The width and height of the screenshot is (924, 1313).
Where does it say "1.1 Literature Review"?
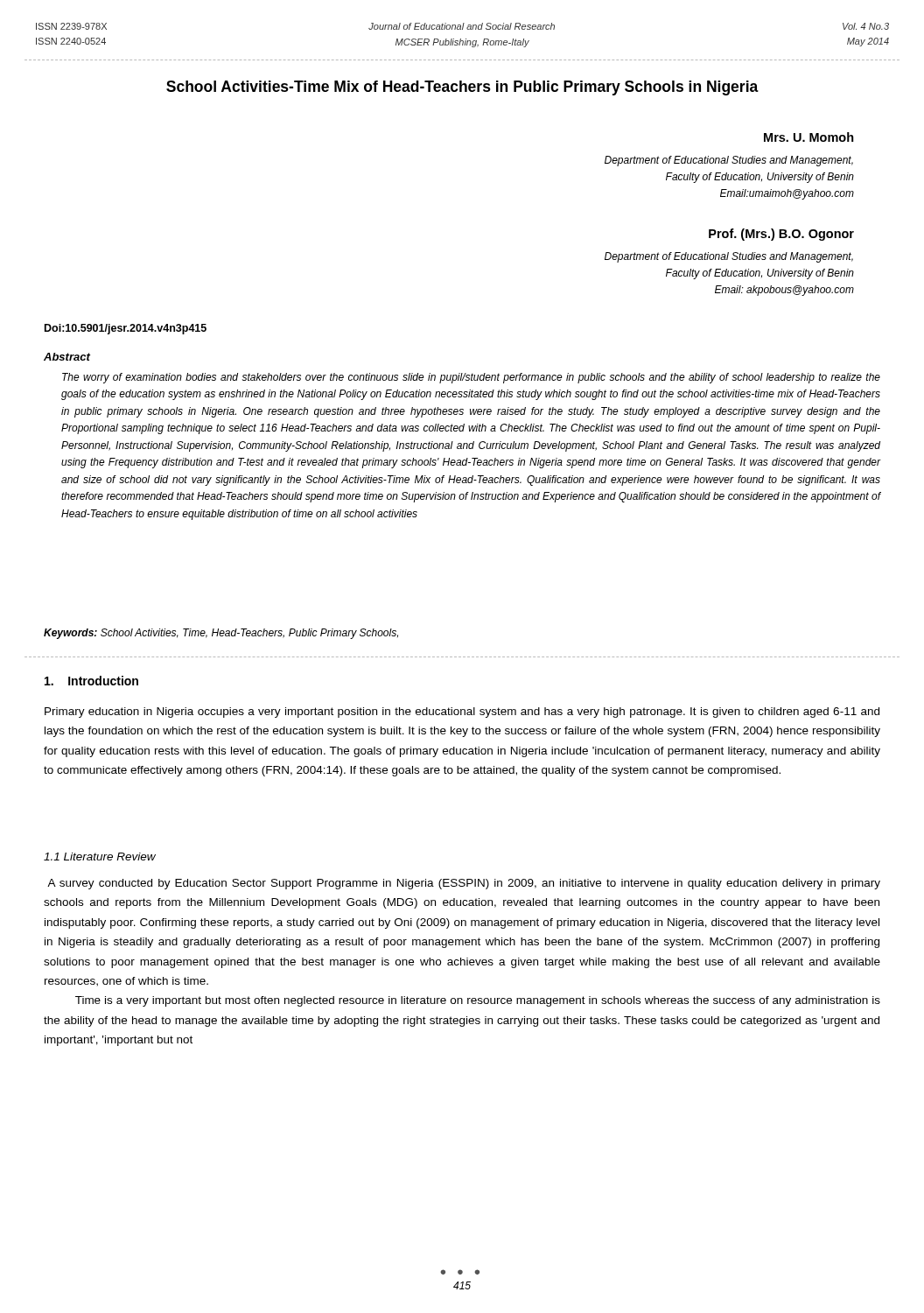[100, 856]
